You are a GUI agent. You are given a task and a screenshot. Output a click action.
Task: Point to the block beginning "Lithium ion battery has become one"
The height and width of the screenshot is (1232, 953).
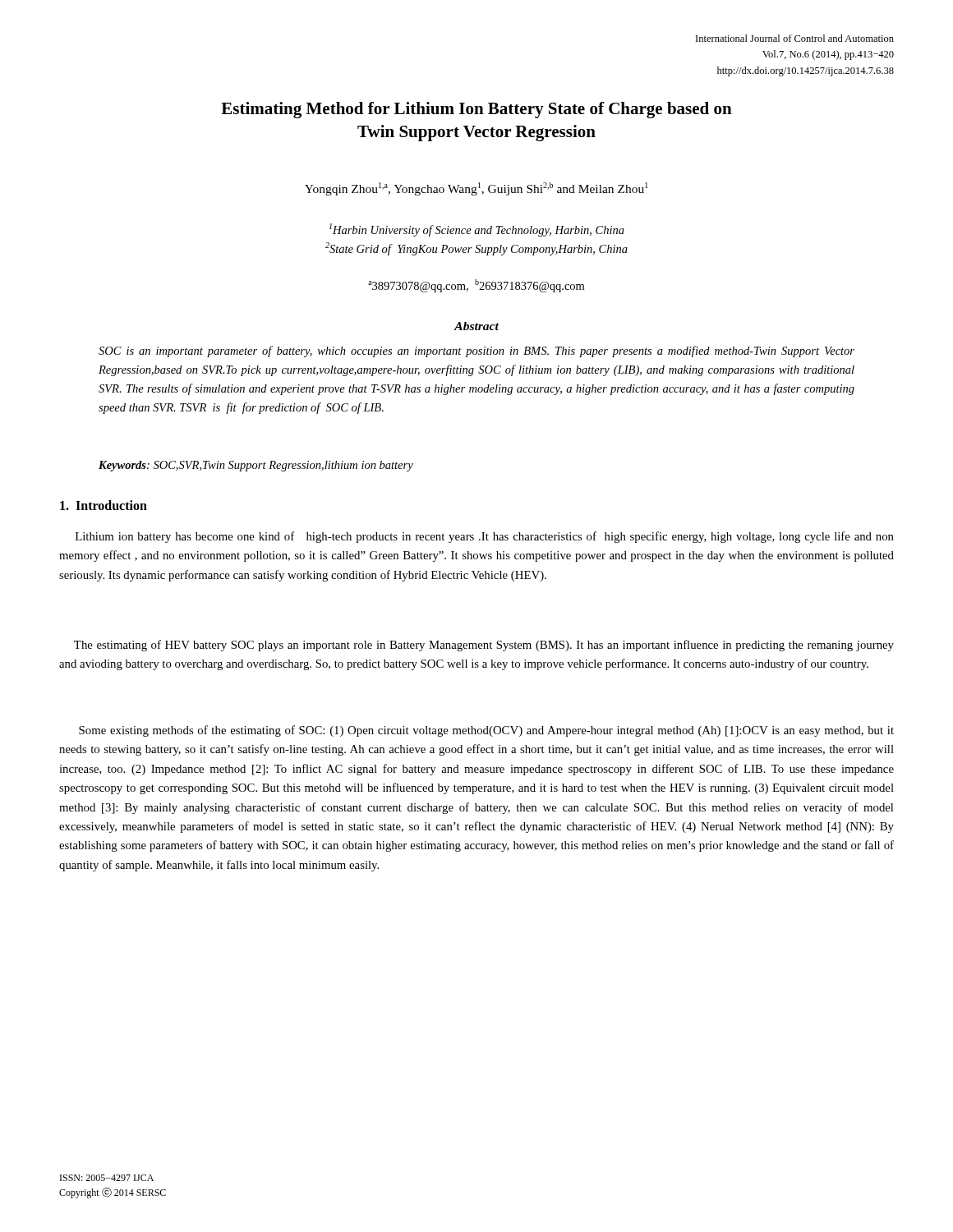(476, 556)
